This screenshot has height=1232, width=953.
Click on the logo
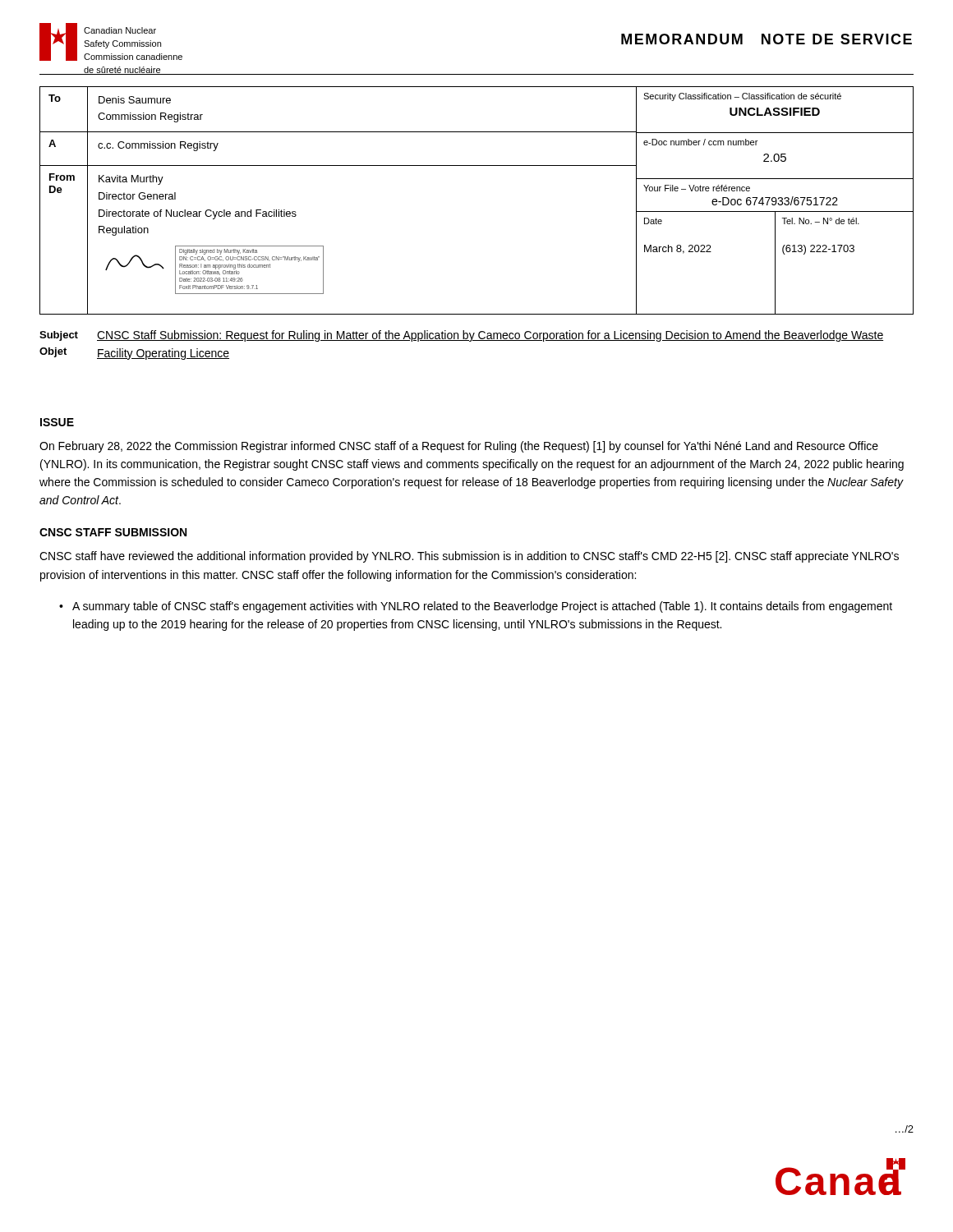pos(844,1181)
